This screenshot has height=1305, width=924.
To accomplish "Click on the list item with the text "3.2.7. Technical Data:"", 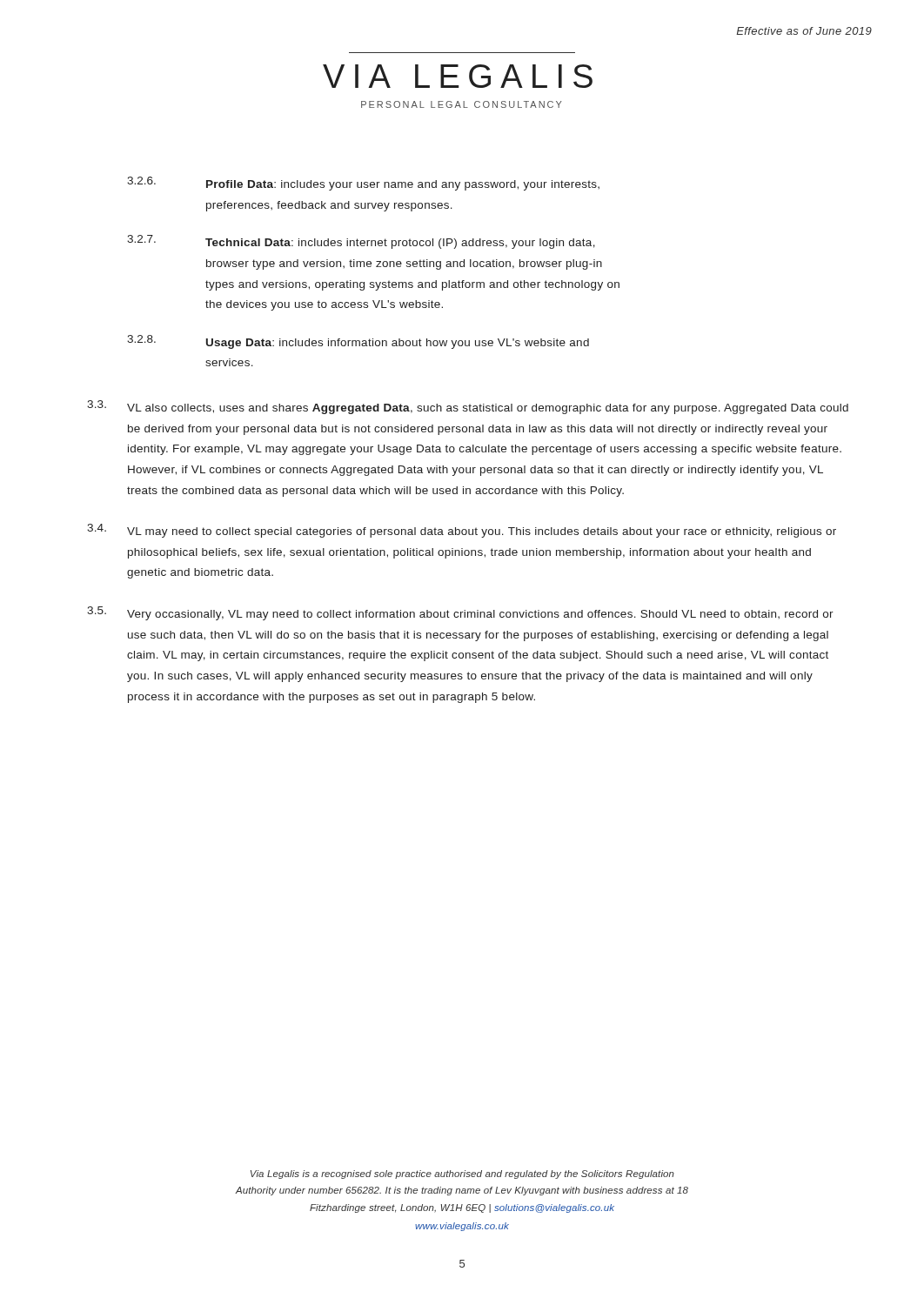I will (374, 274).
